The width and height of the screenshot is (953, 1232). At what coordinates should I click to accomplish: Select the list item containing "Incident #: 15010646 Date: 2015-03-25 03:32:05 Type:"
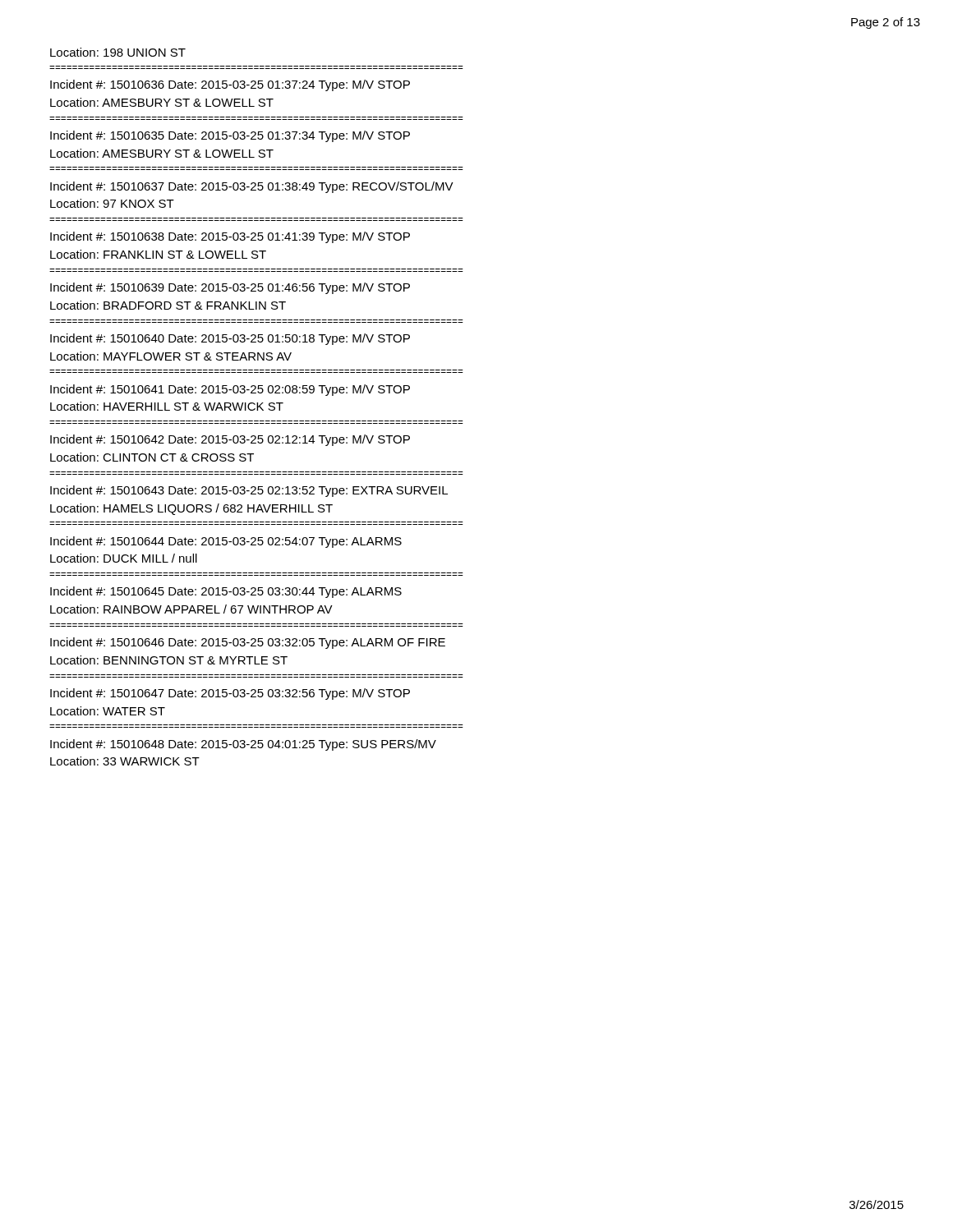pos(248,643)
